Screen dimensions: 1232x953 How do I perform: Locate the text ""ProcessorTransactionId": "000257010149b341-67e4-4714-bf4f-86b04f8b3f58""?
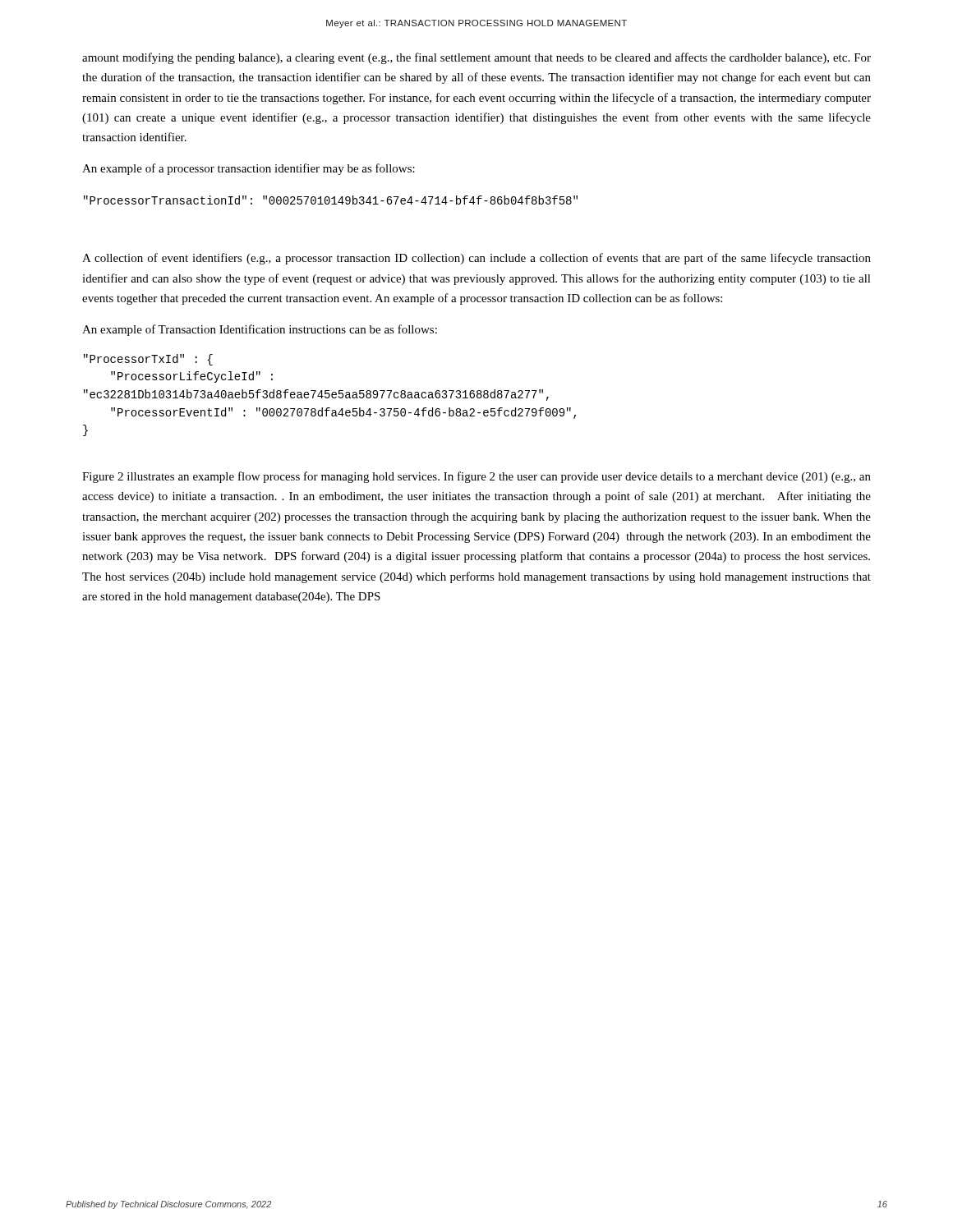coord(331,201)
